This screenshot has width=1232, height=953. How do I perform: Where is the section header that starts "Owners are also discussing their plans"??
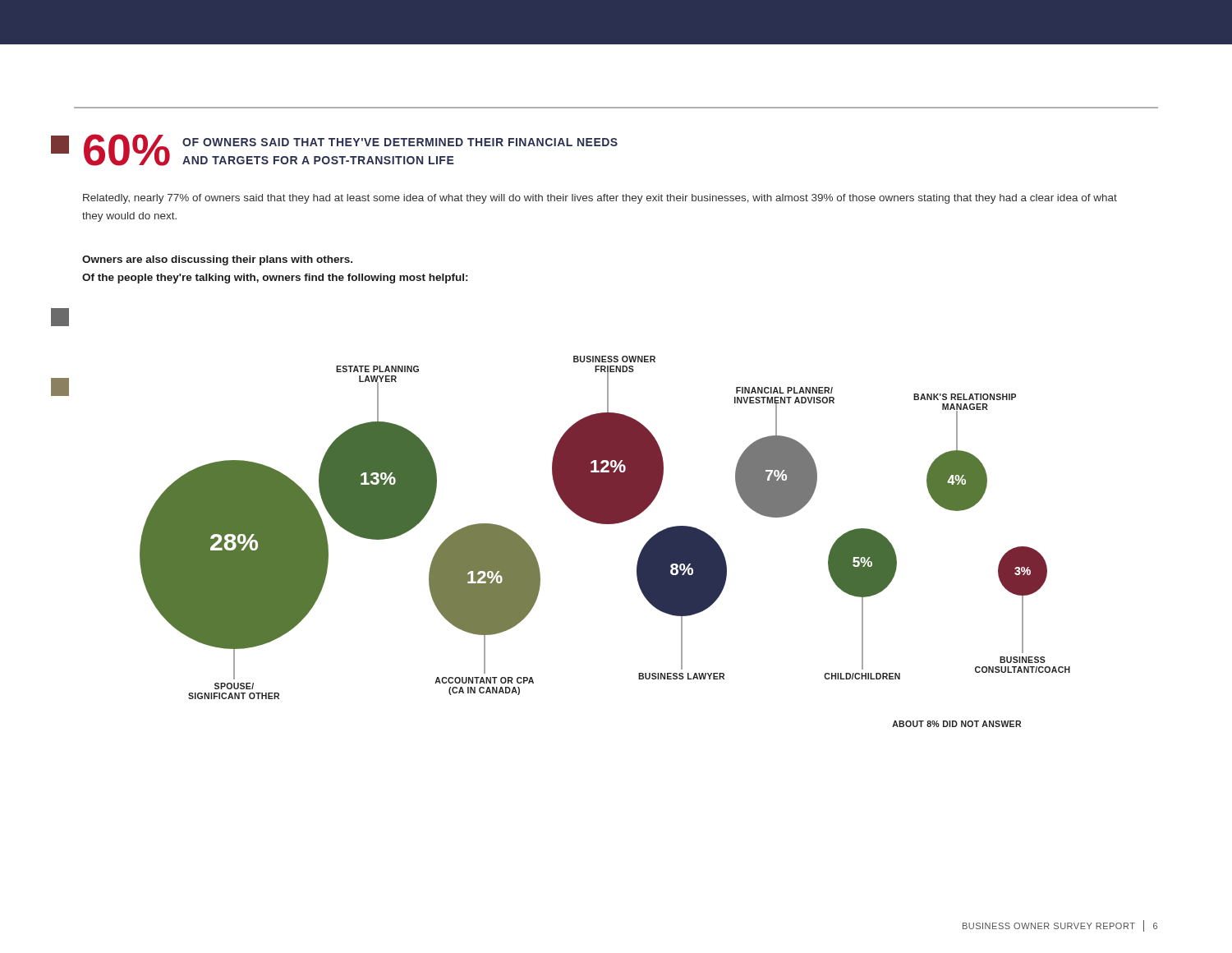point(275,268)
